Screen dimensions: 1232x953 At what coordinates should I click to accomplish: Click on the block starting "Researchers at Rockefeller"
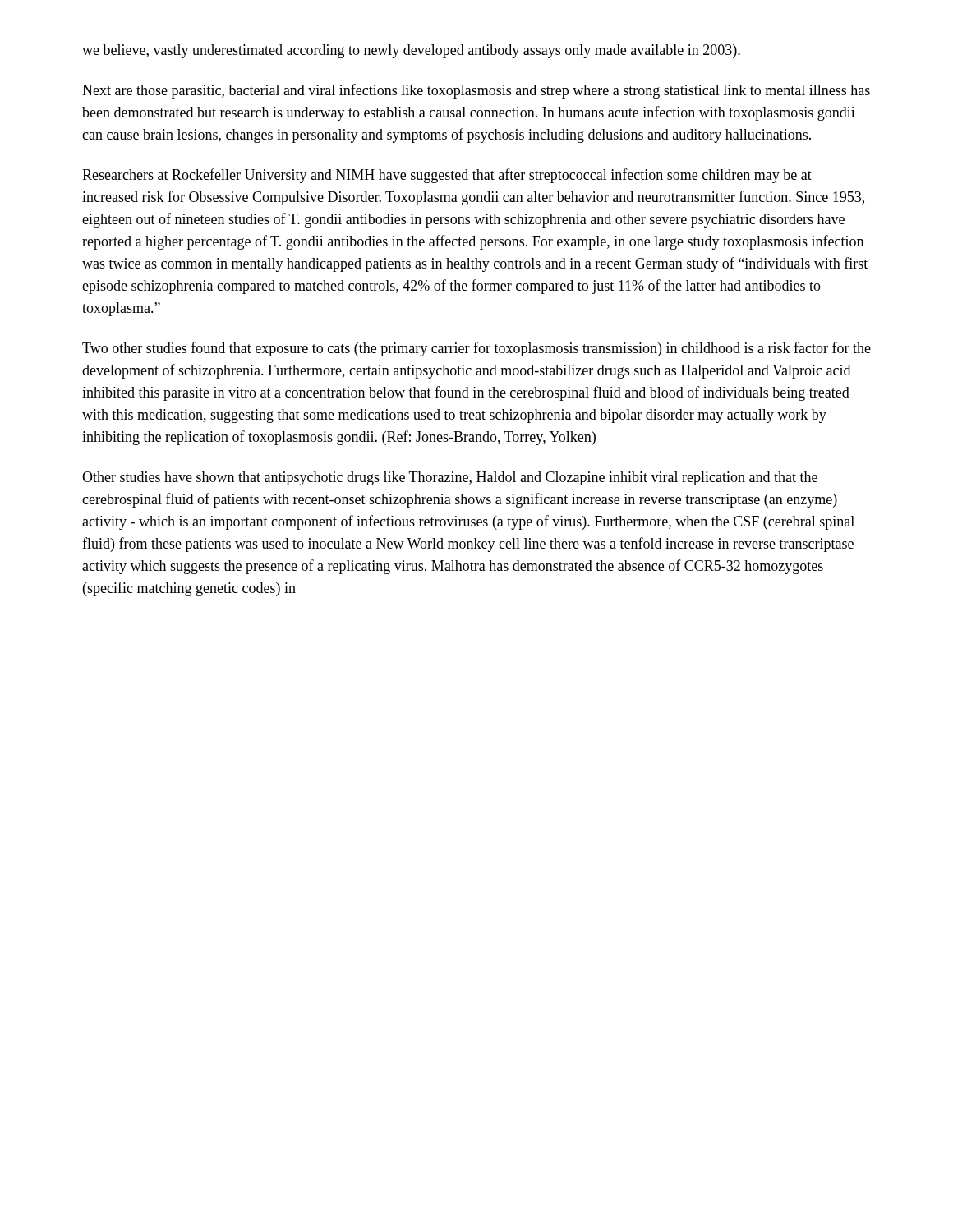coord(475,241)
